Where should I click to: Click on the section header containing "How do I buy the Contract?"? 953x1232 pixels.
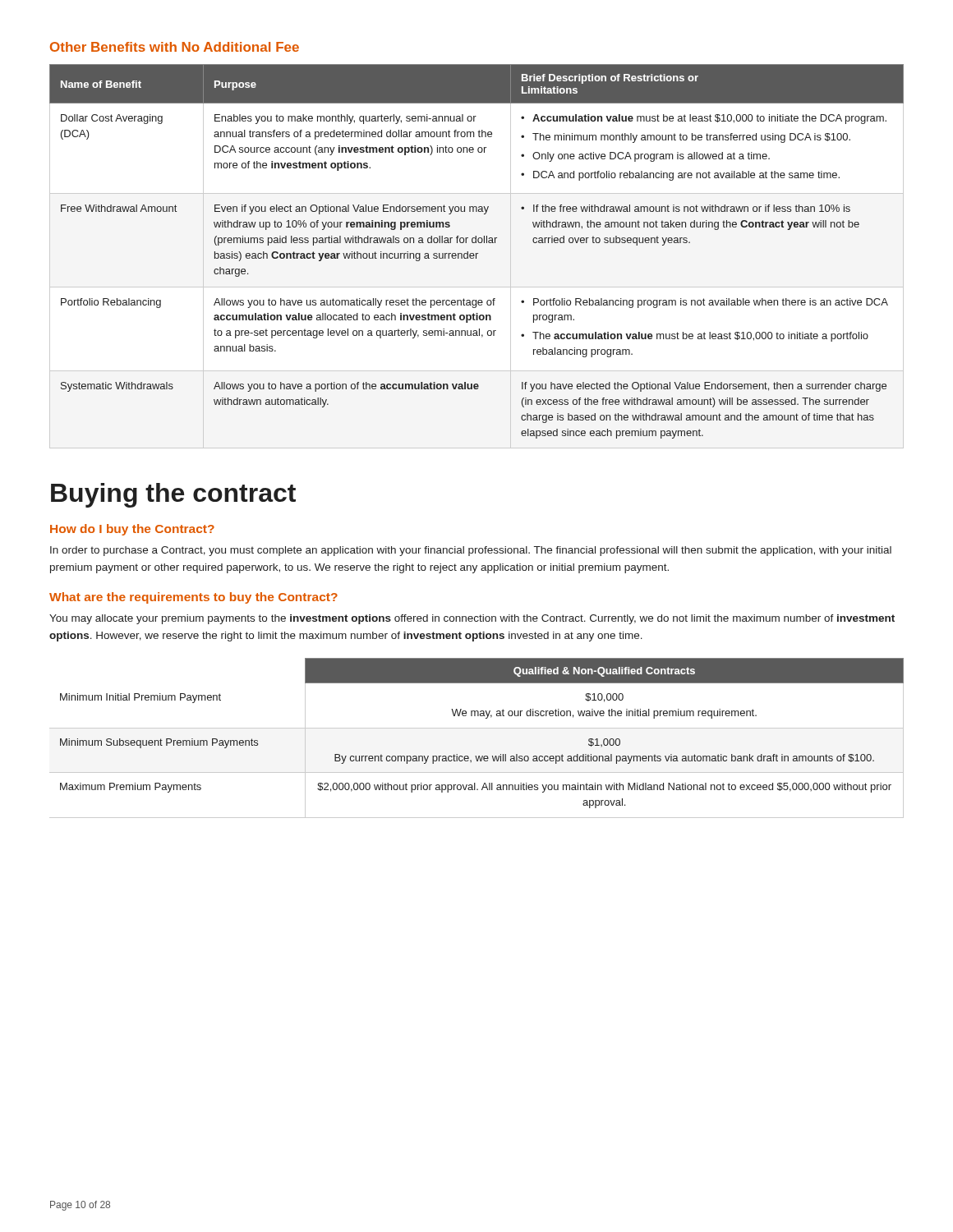coord(132,529)
